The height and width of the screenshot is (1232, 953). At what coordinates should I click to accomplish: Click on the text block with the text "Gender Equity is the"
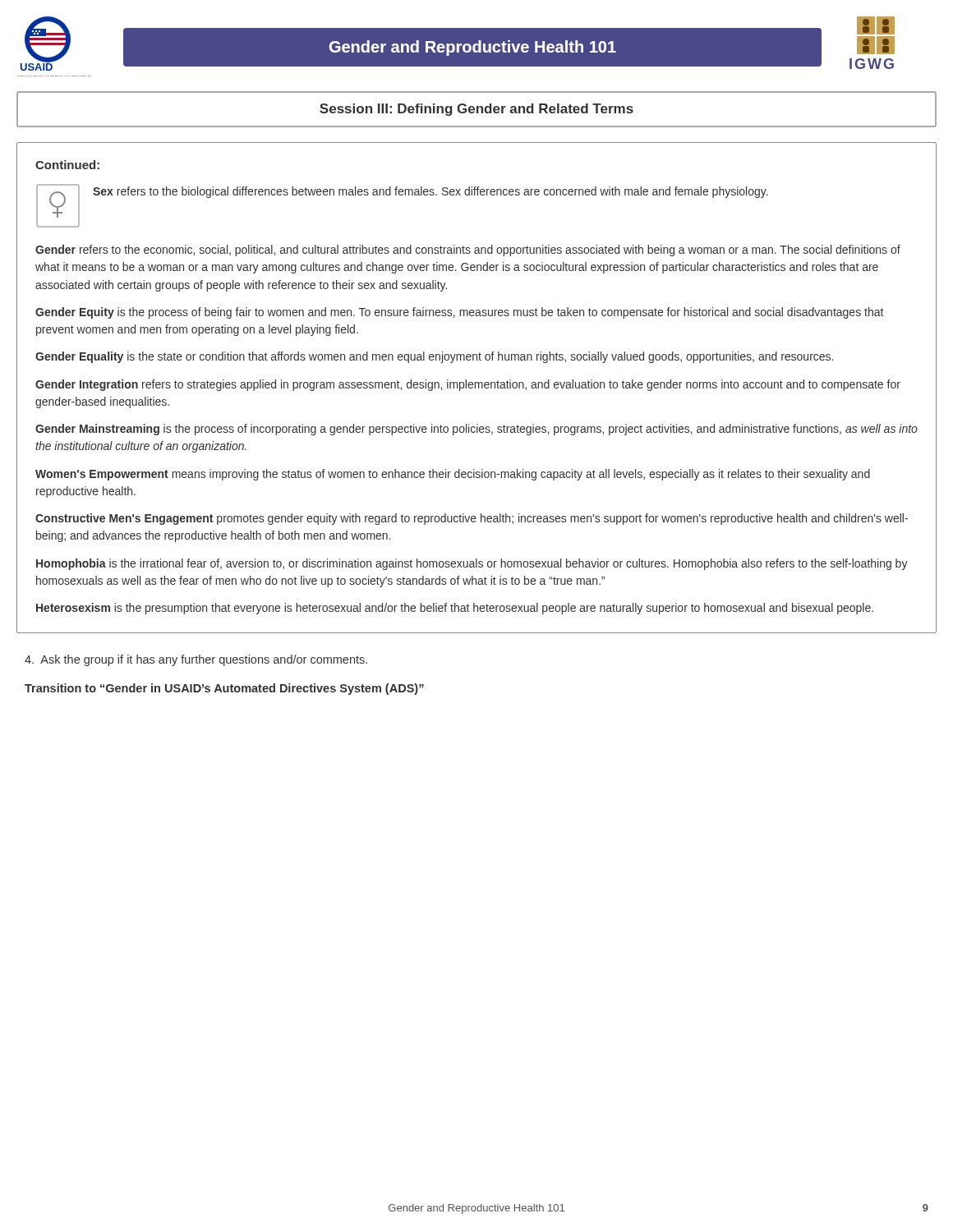coord(459,321)
